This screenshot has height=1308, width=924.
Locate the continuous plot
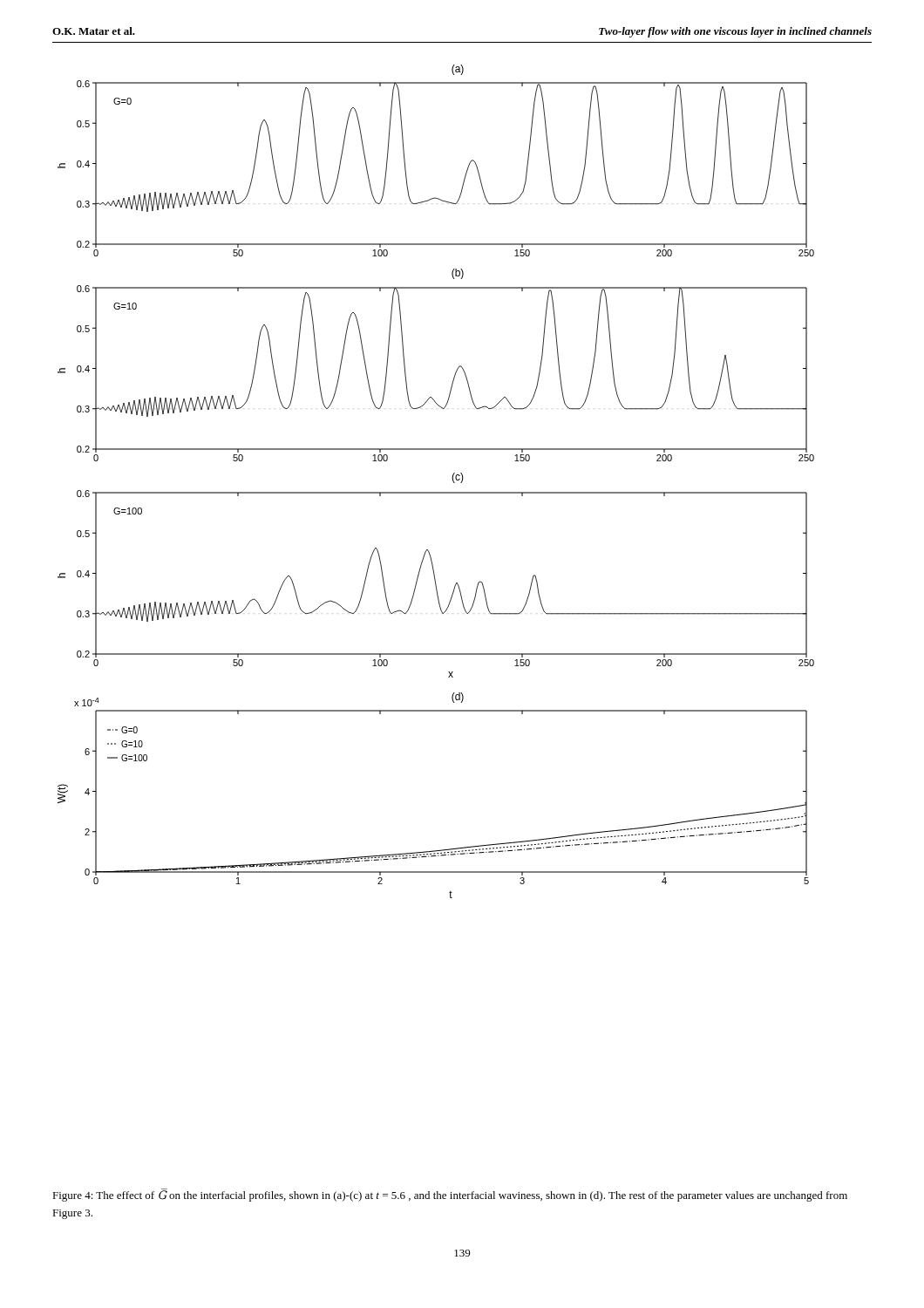tap(462, 545)
